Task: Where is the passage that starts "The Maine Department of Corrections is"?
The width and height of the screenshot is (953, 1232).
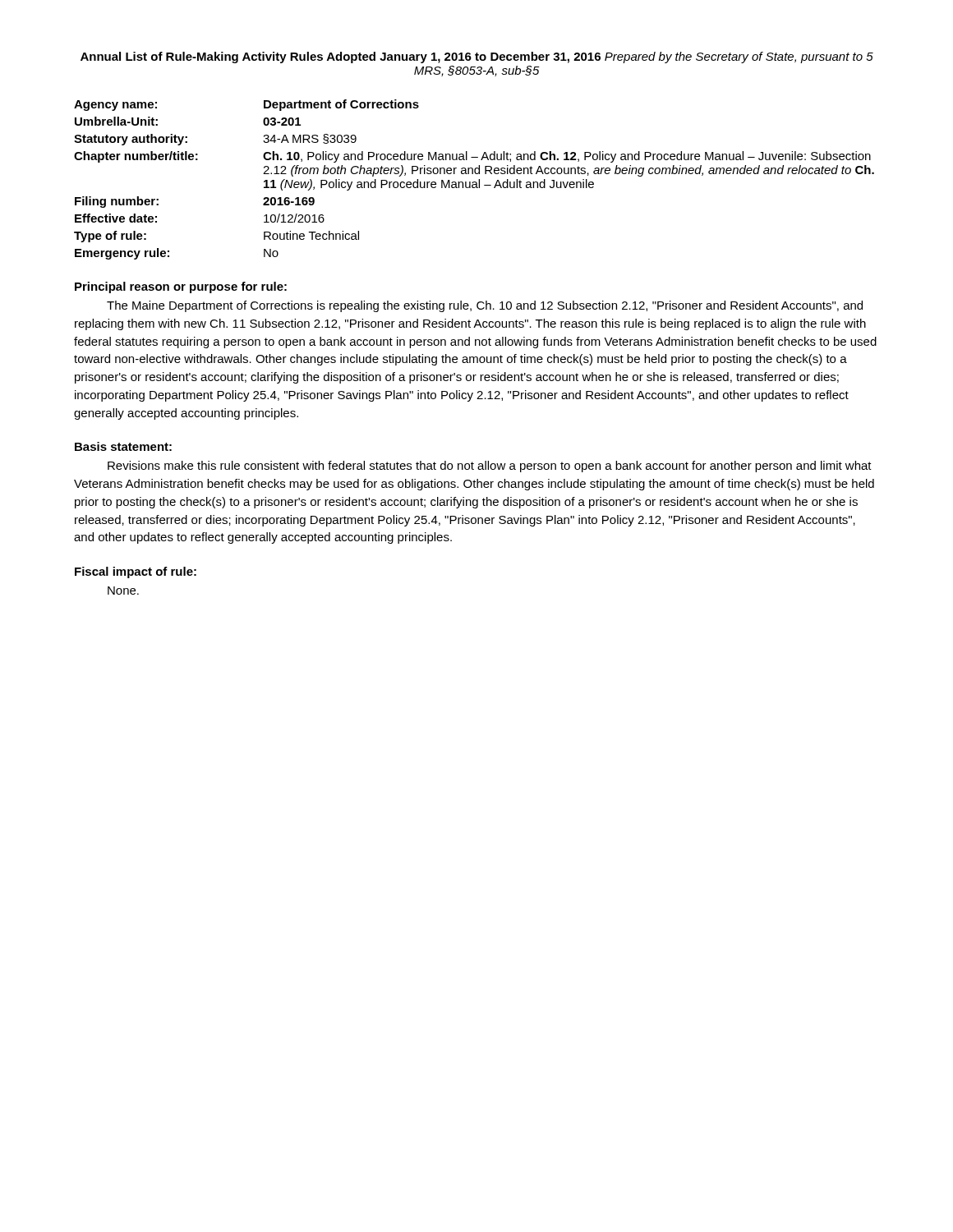Action: pyautogui.click(x=476, y=359)
